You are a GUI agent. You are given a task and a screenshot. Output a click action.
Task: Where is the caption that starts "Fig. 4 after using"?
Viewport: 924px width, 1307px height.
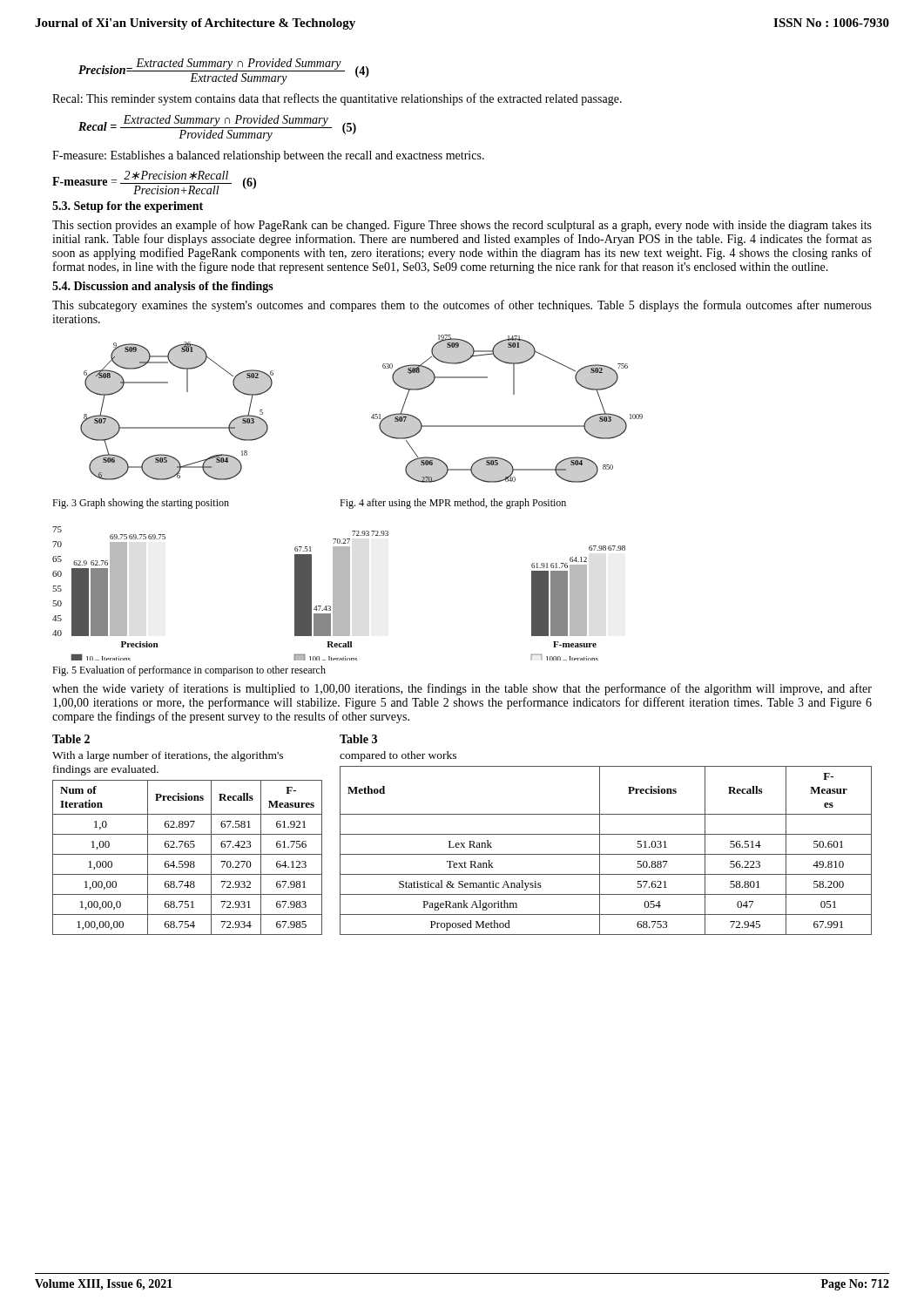click(x=453, y=503)
